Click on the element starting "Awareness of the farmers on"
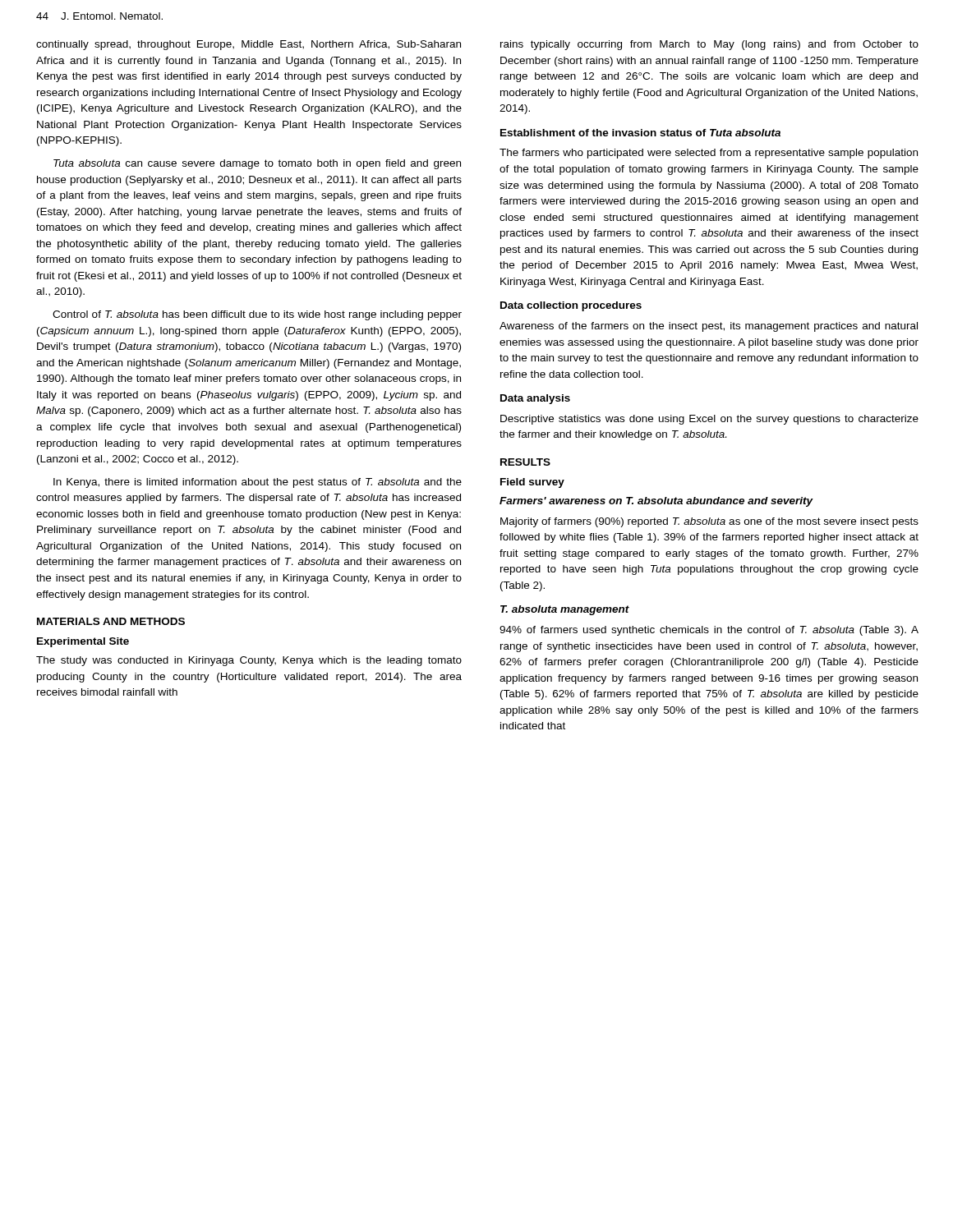 [709, 350]
